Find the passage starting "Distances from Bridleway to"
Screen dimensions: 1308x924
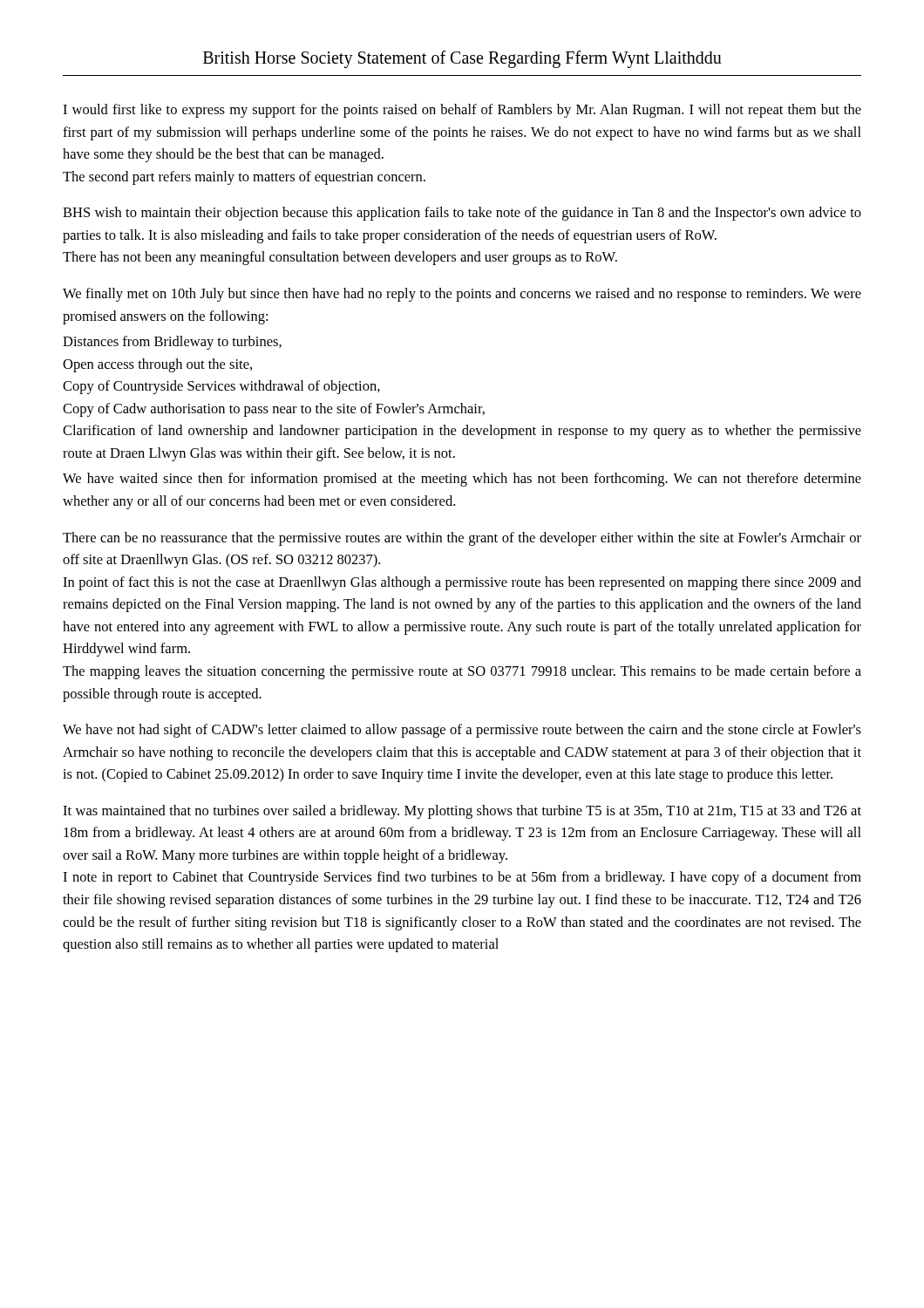(x=172, y=341)
